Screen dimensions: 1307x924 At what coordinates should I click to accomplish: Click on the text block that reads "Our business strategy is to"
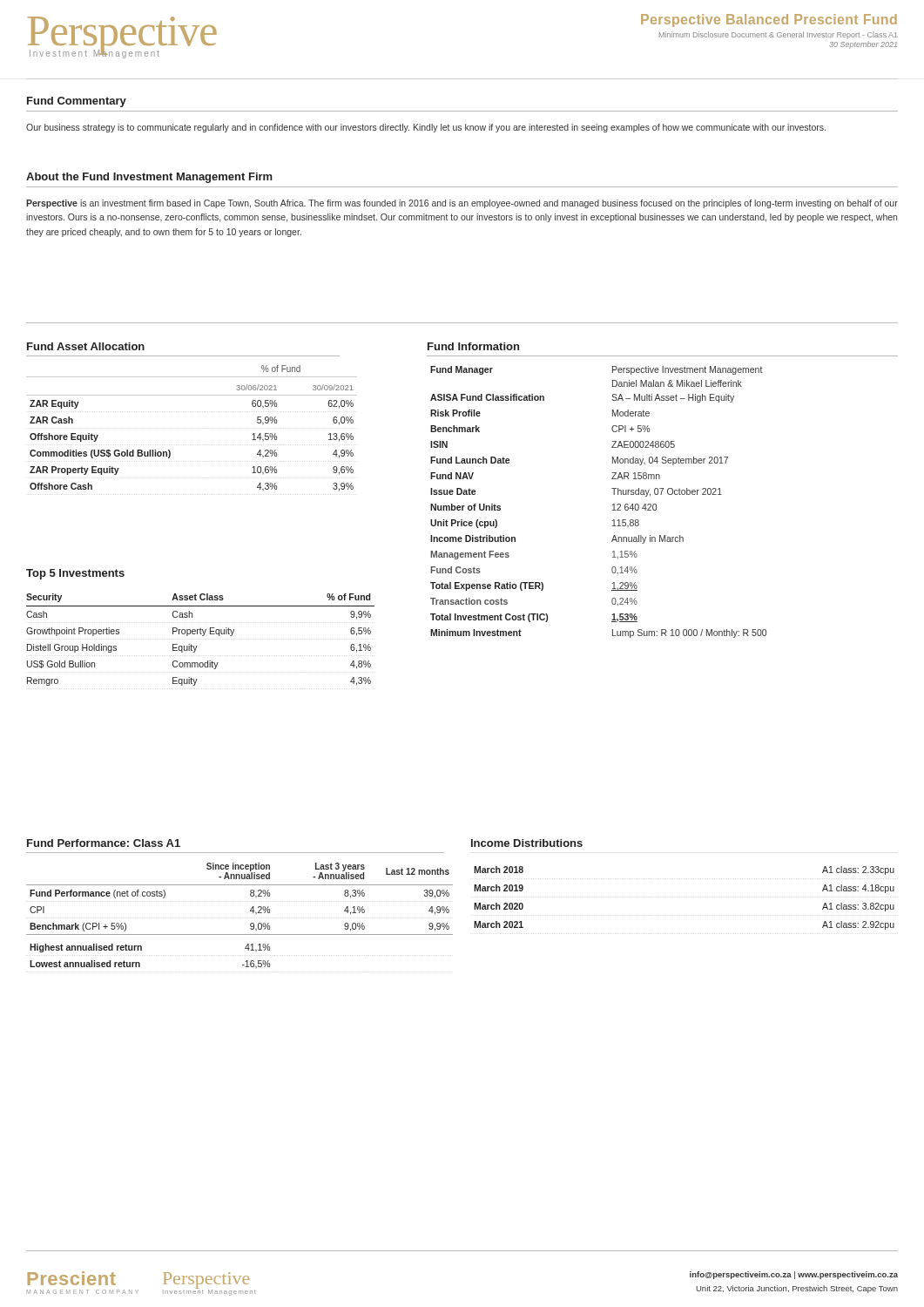426,127
